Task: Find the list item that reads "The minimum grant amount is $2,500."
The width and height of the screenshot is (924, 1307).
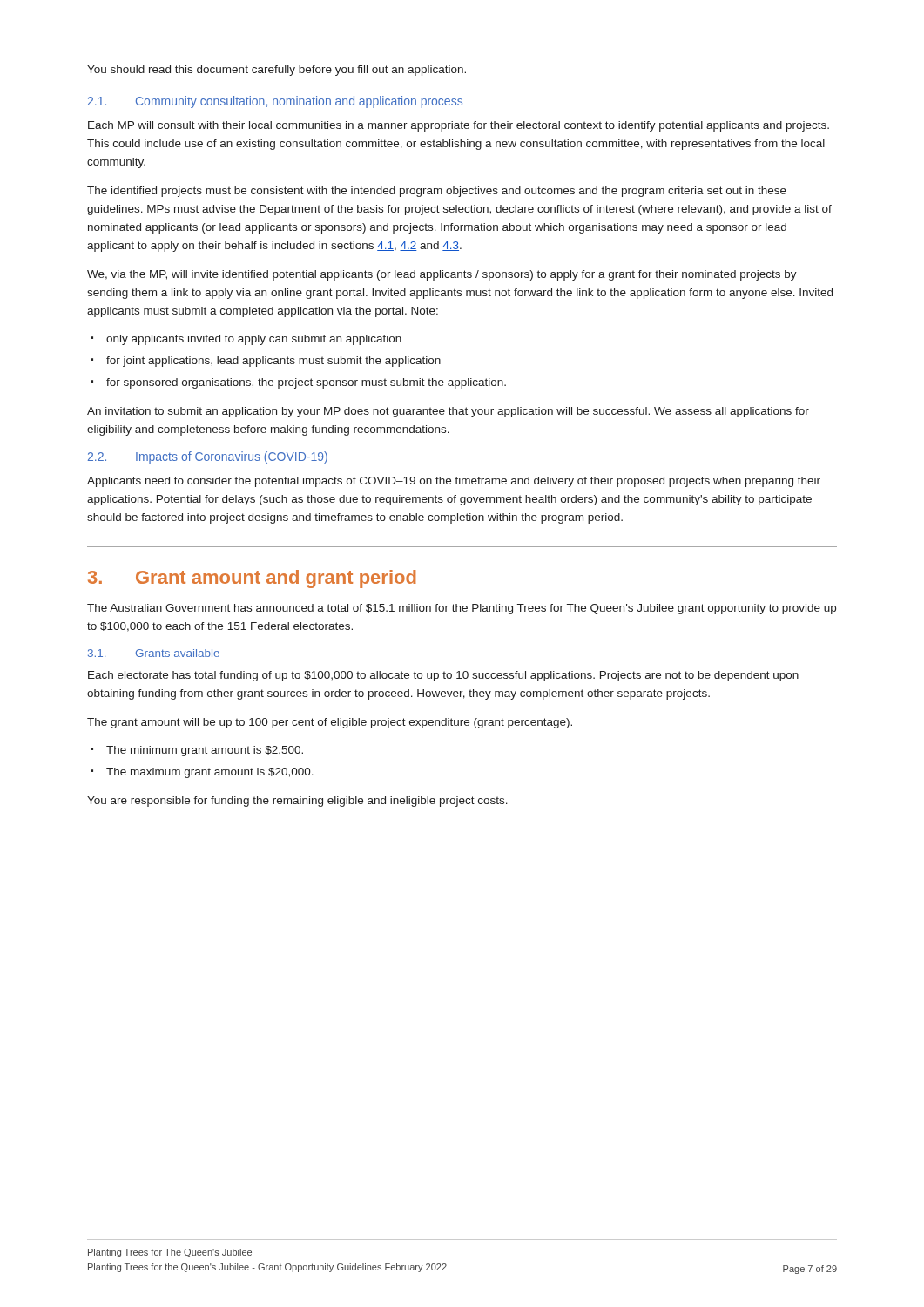Action: pos(205,750)
